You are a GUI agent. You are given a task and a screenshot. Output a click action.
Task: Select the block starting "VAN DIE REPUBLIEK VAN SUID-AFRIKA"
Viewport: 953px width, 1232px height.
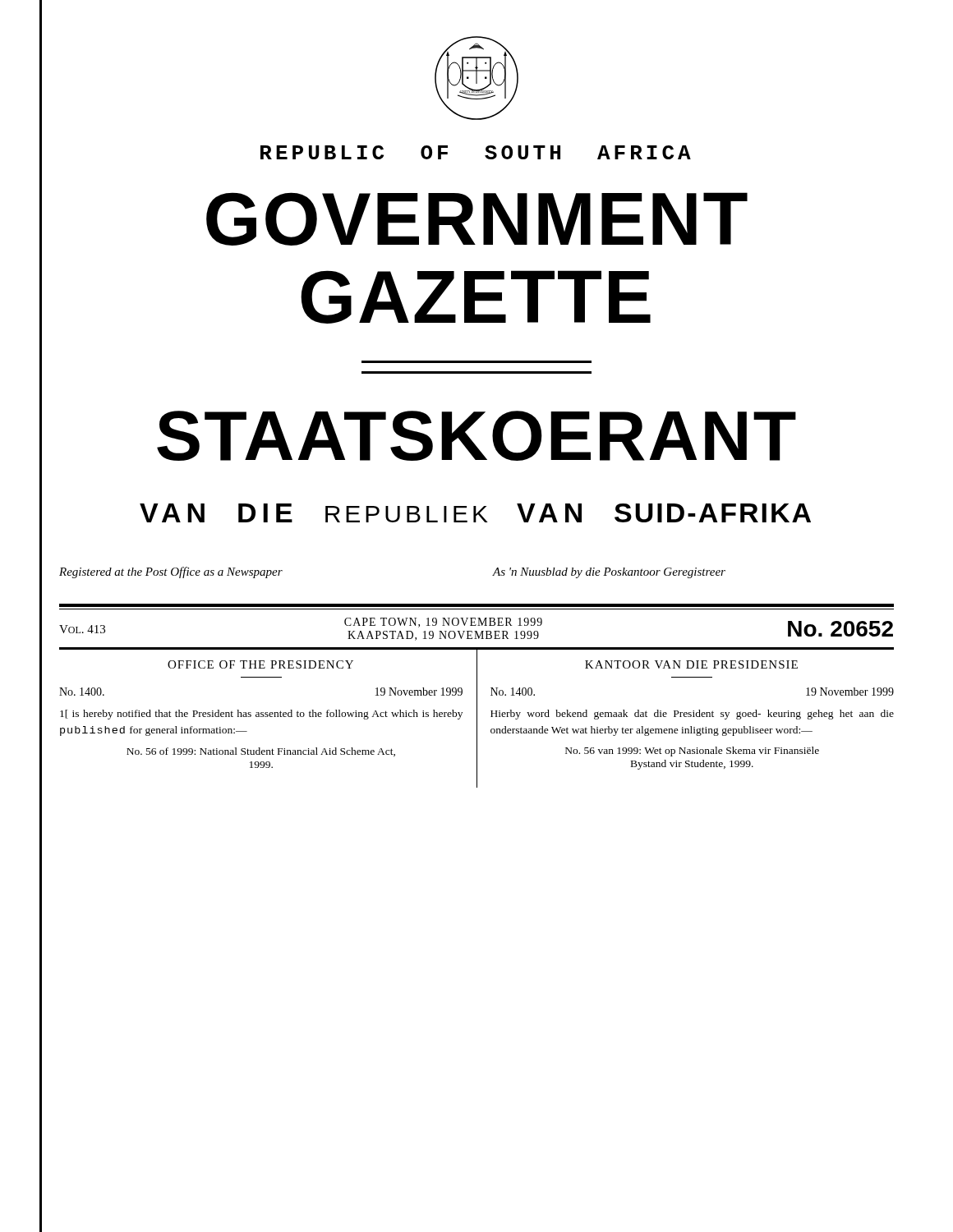point(476,513)
